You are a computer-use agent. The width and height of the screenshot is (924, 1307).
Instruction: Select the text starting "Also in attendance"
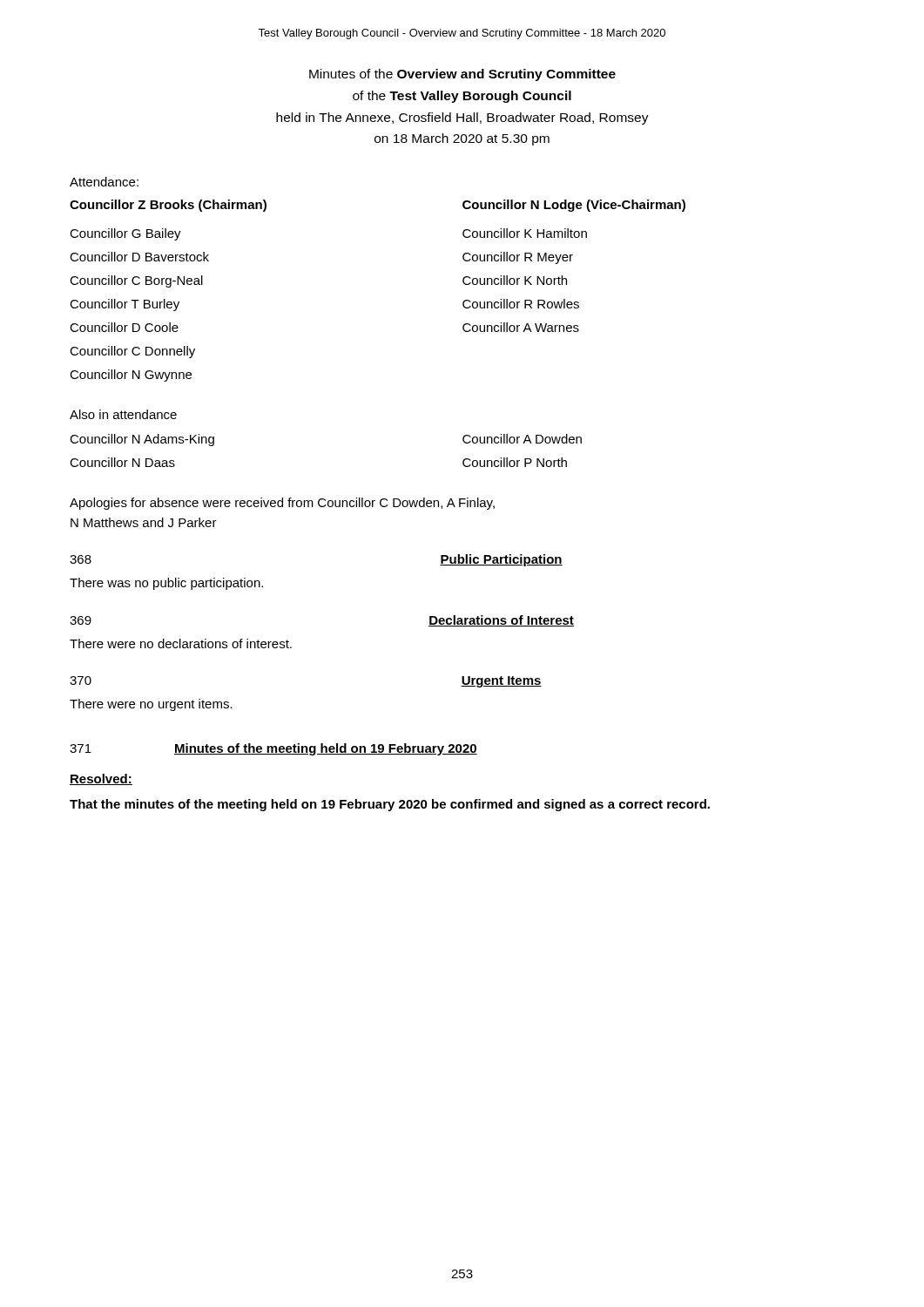[x=462, y=441]
